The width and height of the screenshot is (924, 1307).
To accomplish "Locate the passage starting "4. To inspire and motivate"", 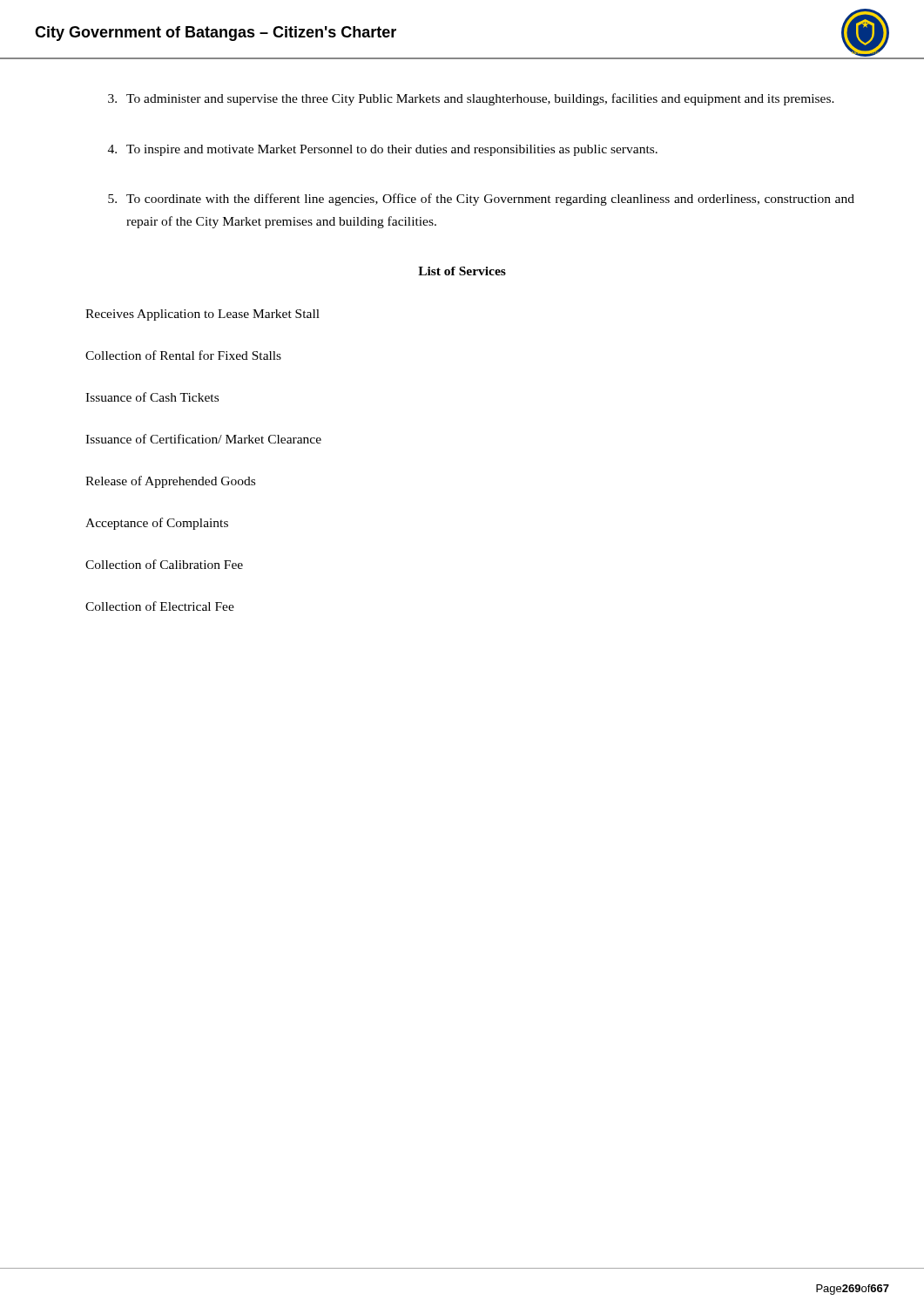I will pos(462,148).
